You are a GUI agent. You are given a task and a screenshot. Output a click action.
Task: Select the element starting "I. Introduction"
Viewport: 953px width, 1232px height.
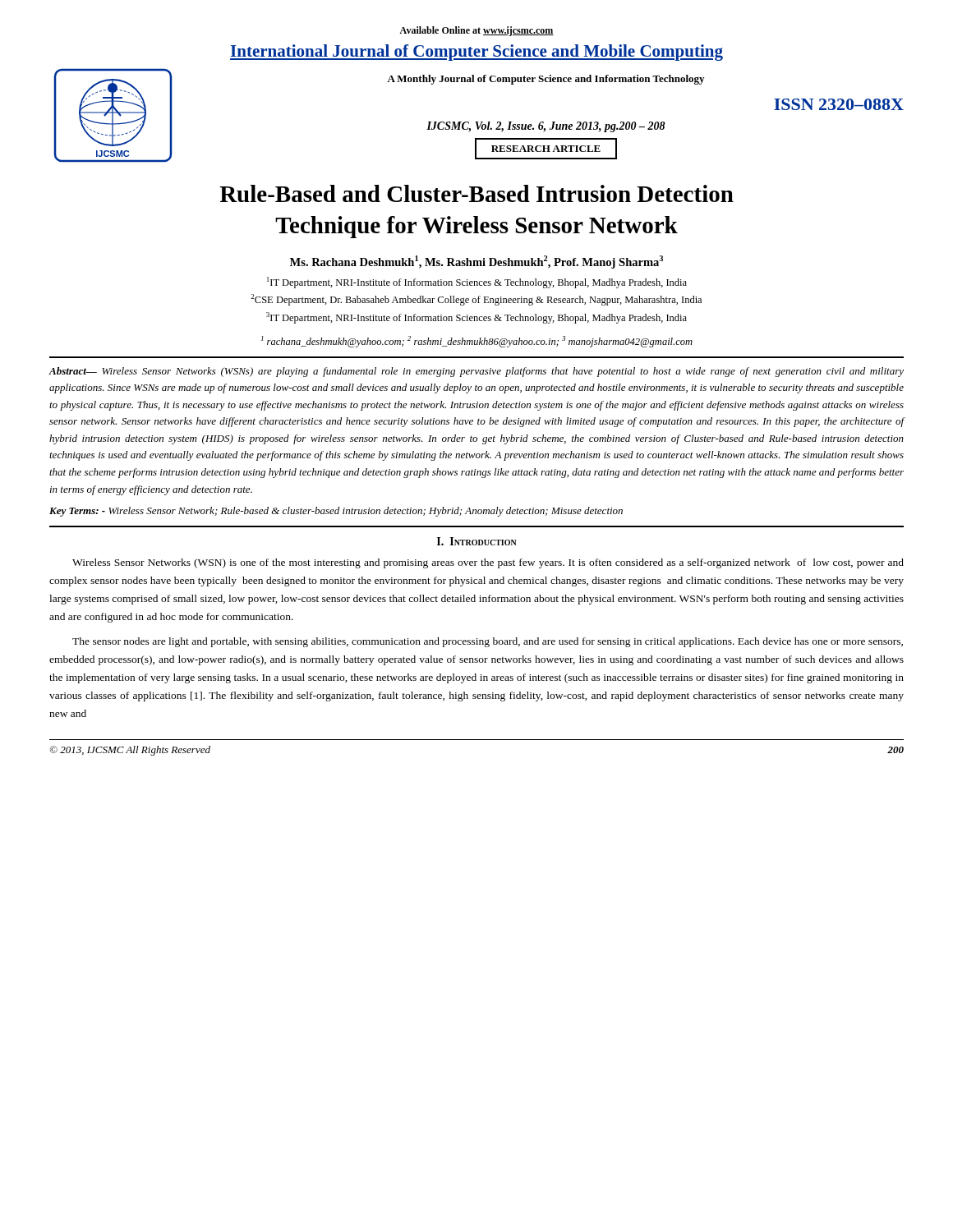pos(476,541)
